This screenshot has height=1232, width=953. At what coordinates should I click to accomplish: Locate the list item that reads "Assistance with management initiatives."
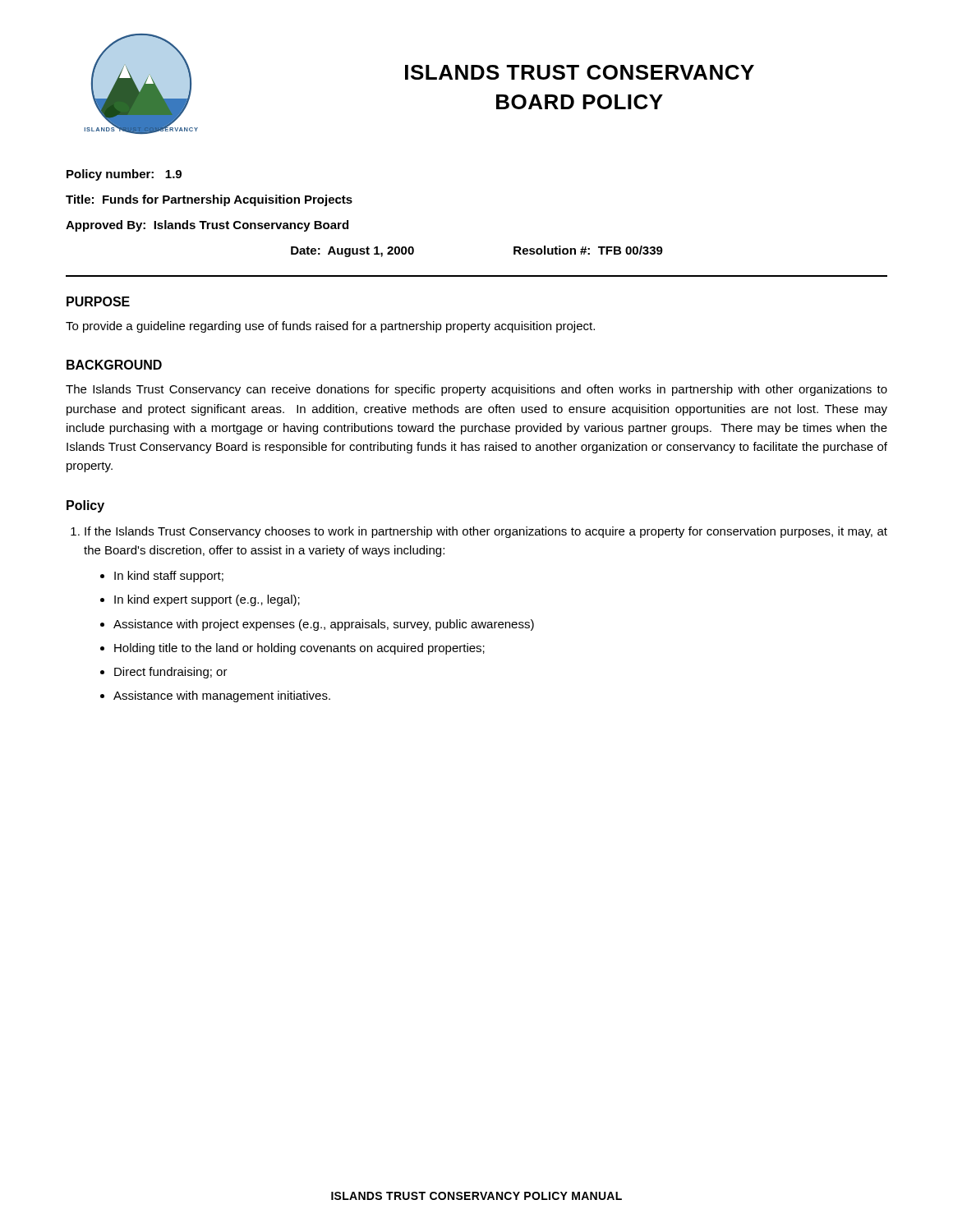tap(222, 695)
